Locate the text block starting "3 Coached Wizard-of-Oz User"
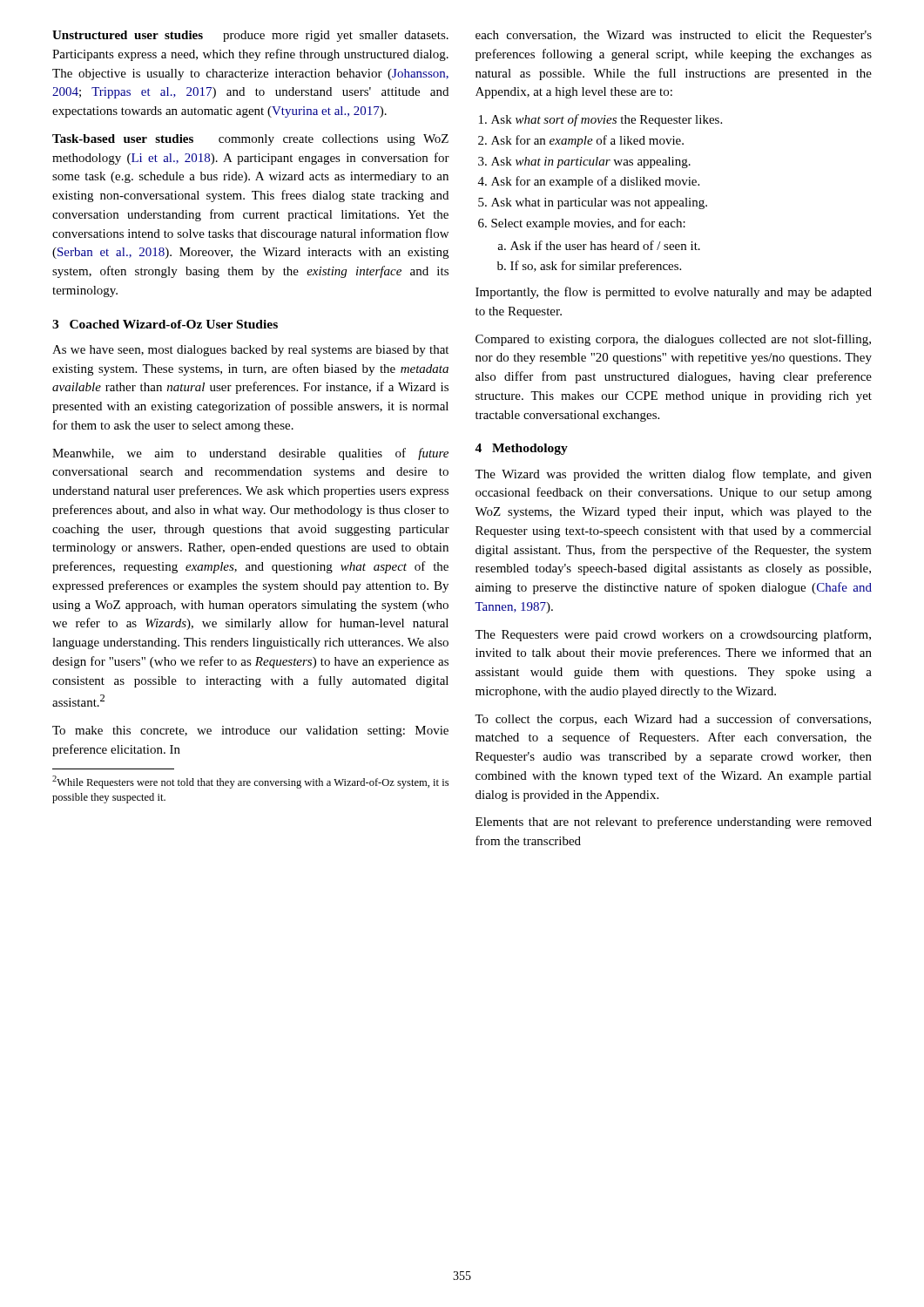This screenshot has height=1307, width=924. (251, 324)
